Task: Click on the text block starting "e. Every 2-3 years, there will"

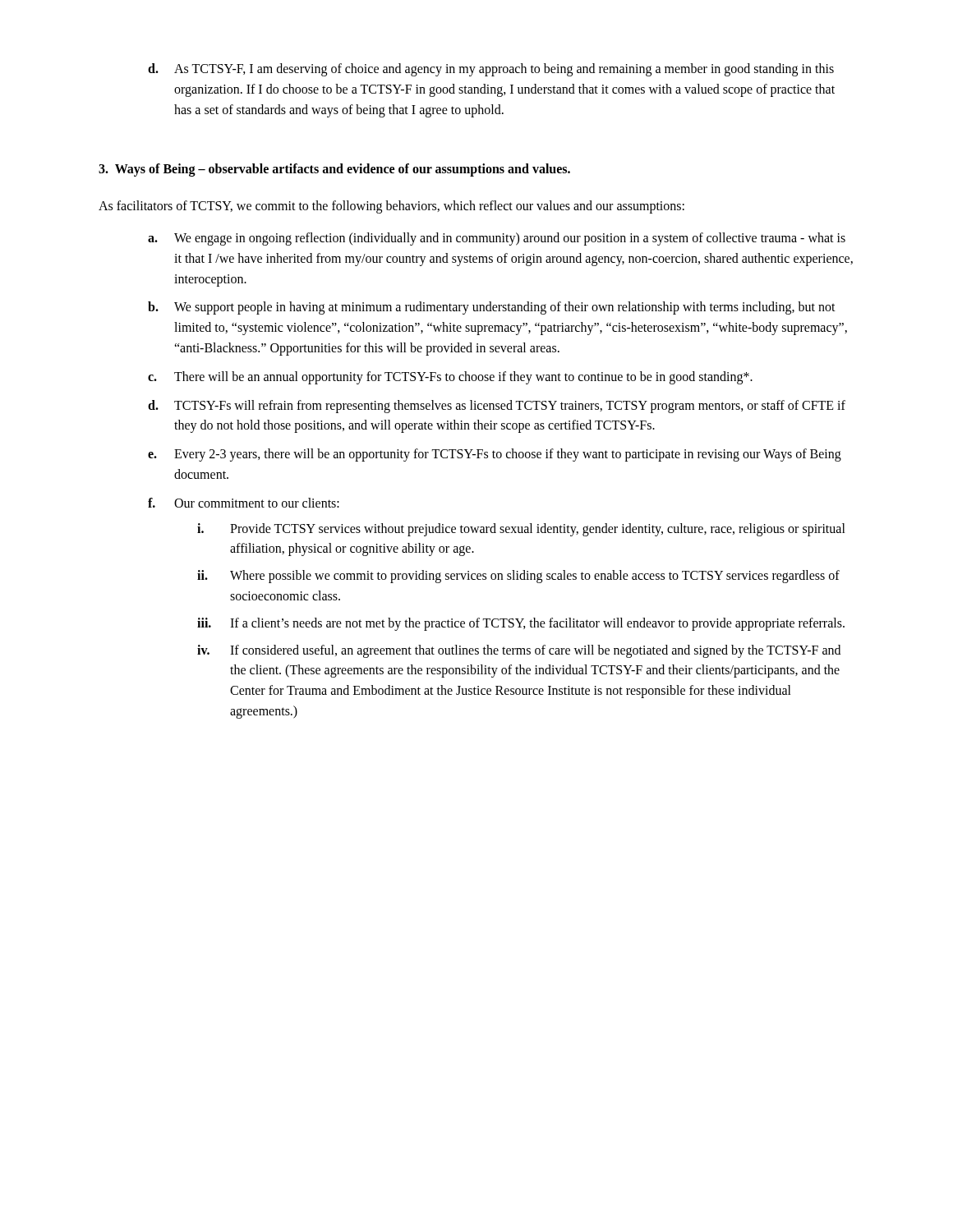Action: tap(501, 465)
